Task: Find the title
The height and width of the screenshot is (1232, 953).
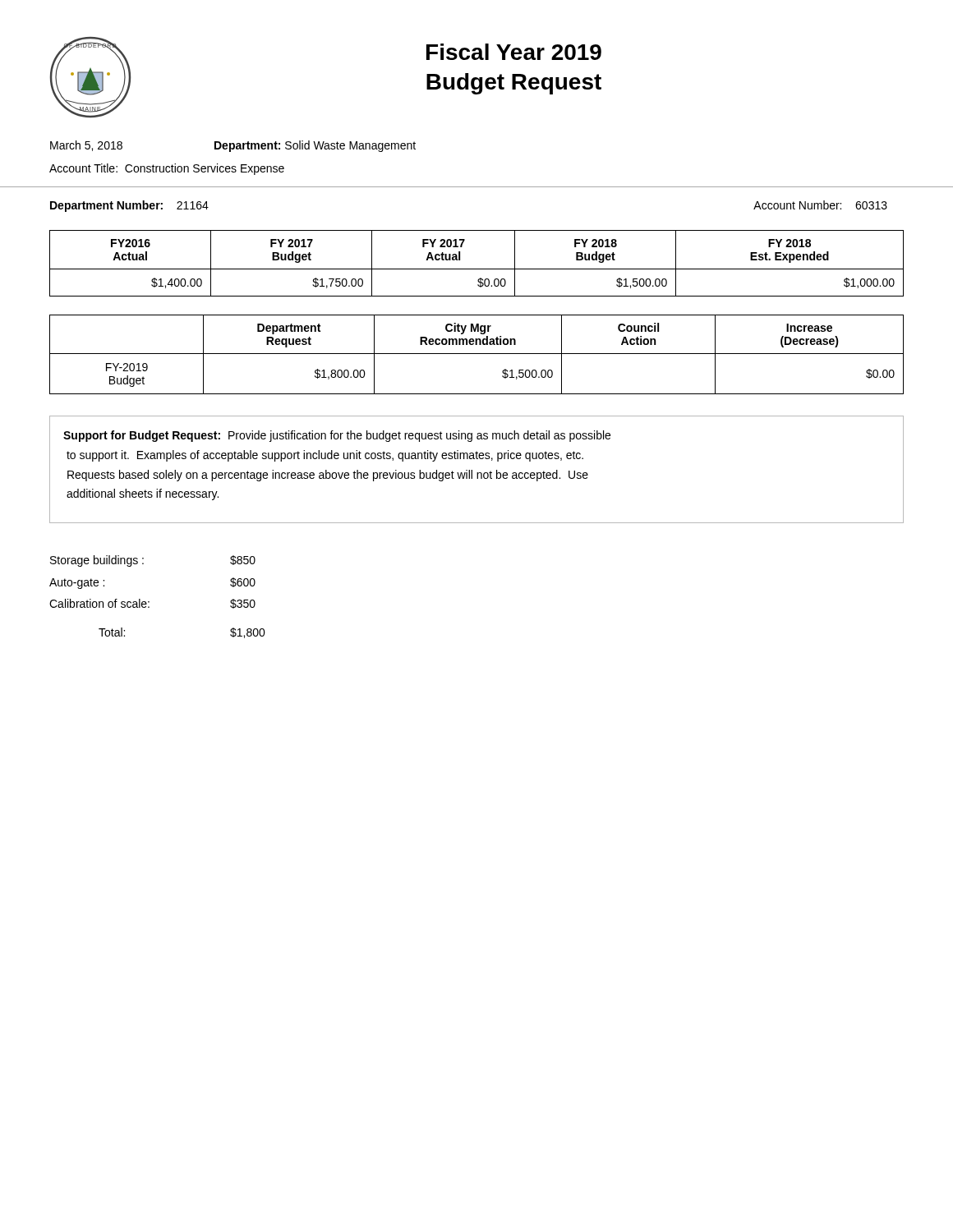Action: (x=513, y=67)
